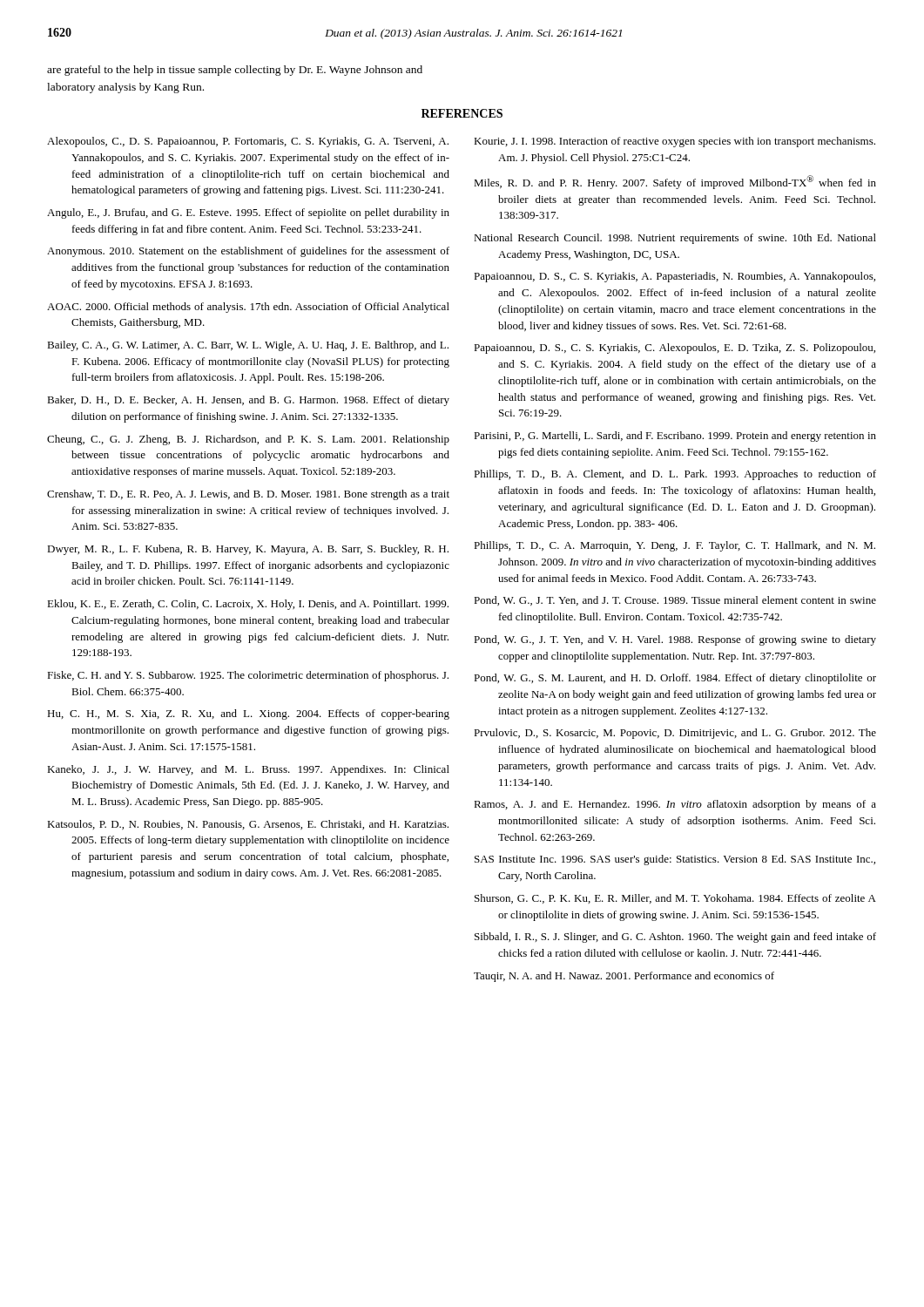924x1307 pixels.
Task: Point to the passage starting "Angulo, E., J. Brufau, and"
Action: pyautogui.click(x=248, y=220)
